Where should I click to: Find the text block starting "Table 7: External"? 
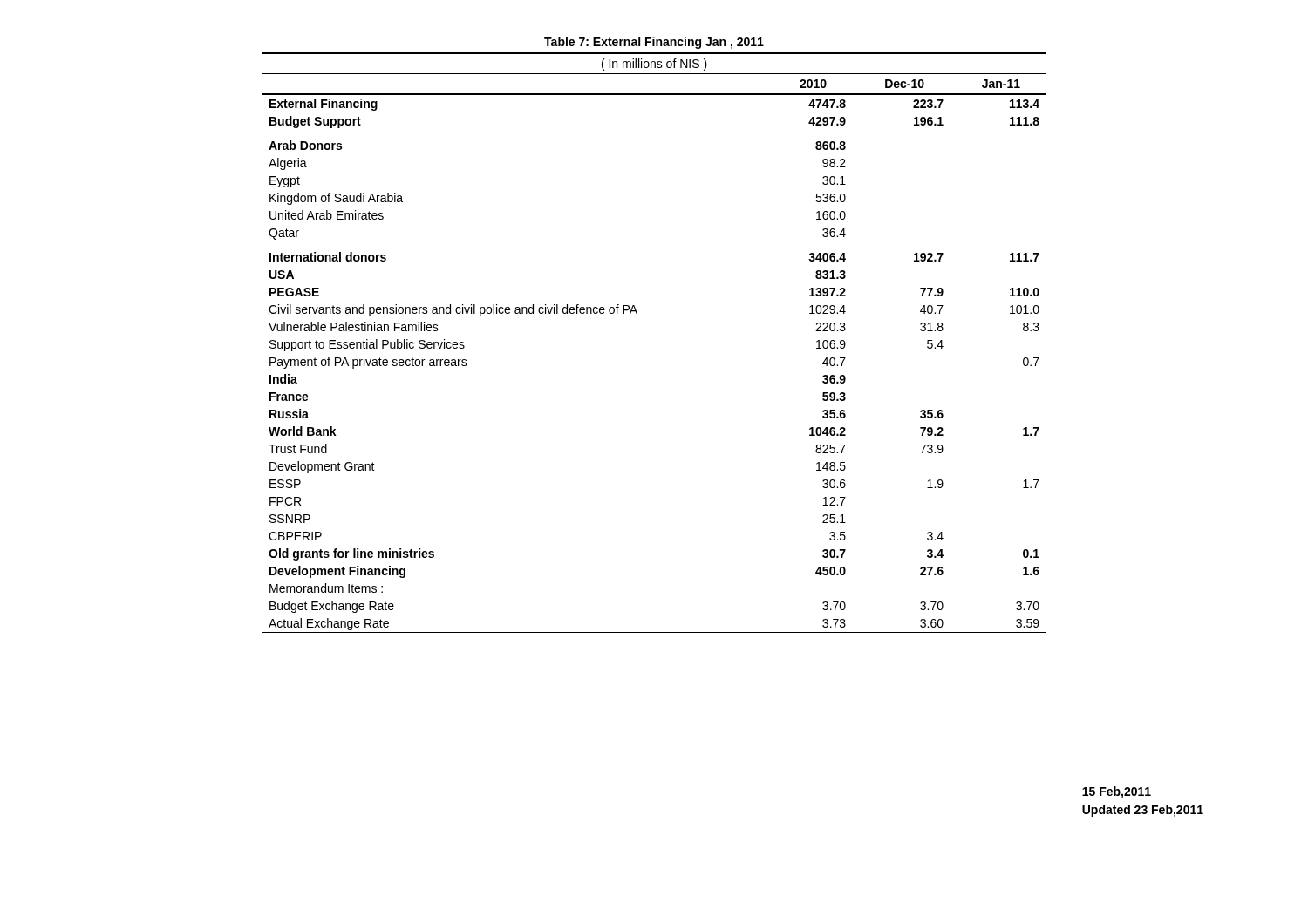654,42
